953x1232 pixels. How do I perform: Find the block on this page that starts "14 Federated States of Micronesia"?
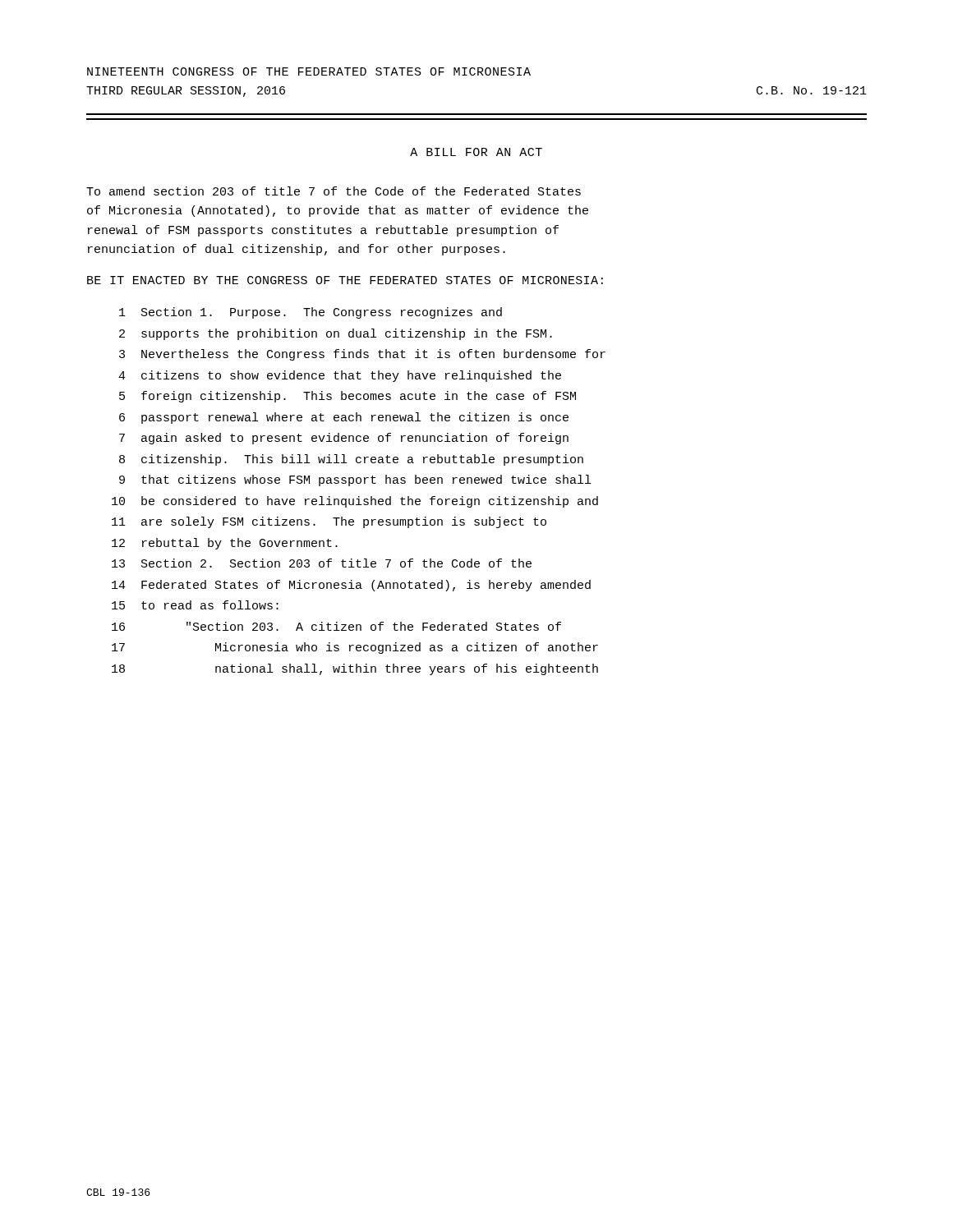(x=476, y=586)
